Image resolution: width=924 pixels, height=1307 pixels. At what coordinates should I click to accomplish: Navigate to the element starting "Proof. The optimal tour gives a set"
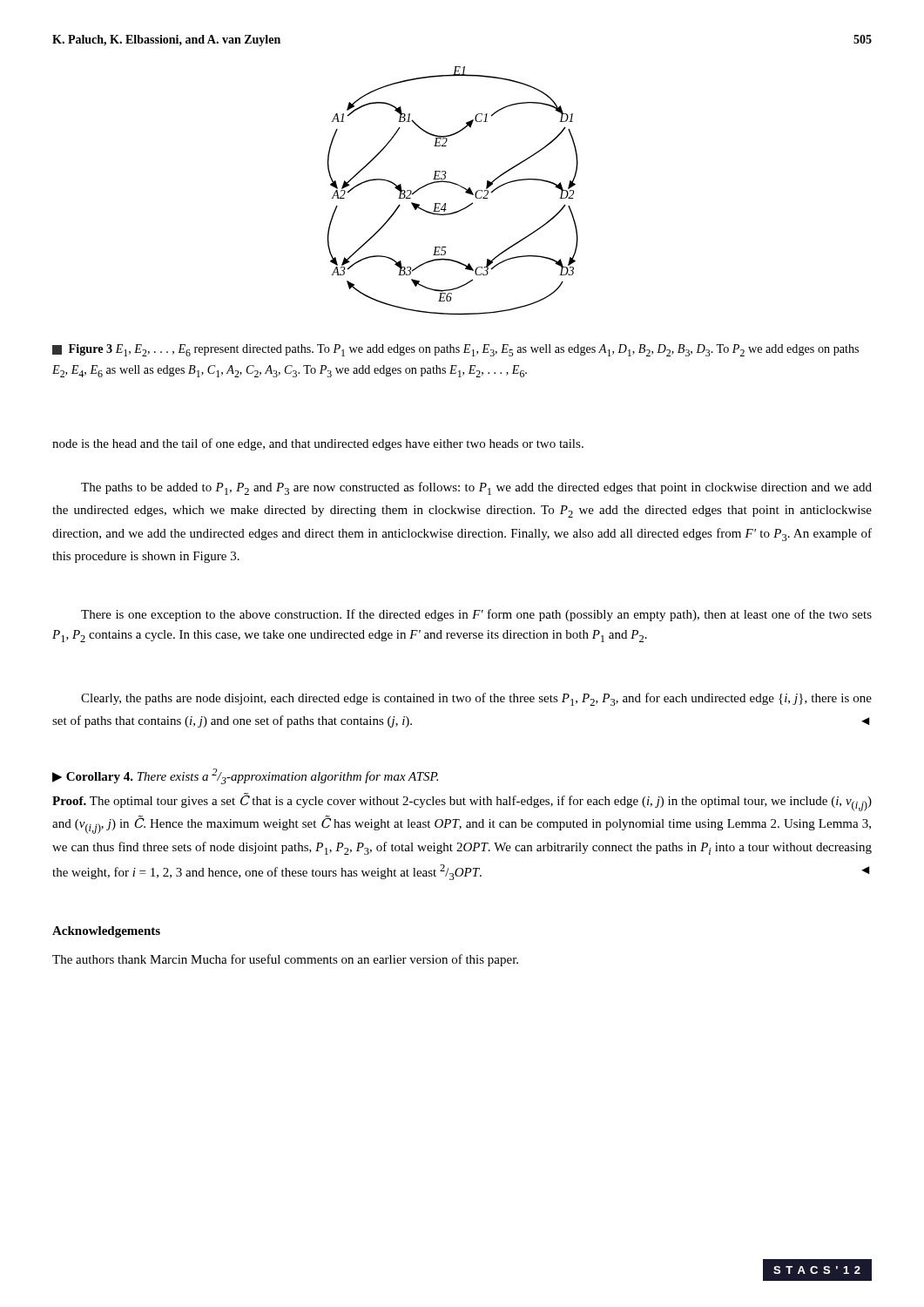point(462,838)
